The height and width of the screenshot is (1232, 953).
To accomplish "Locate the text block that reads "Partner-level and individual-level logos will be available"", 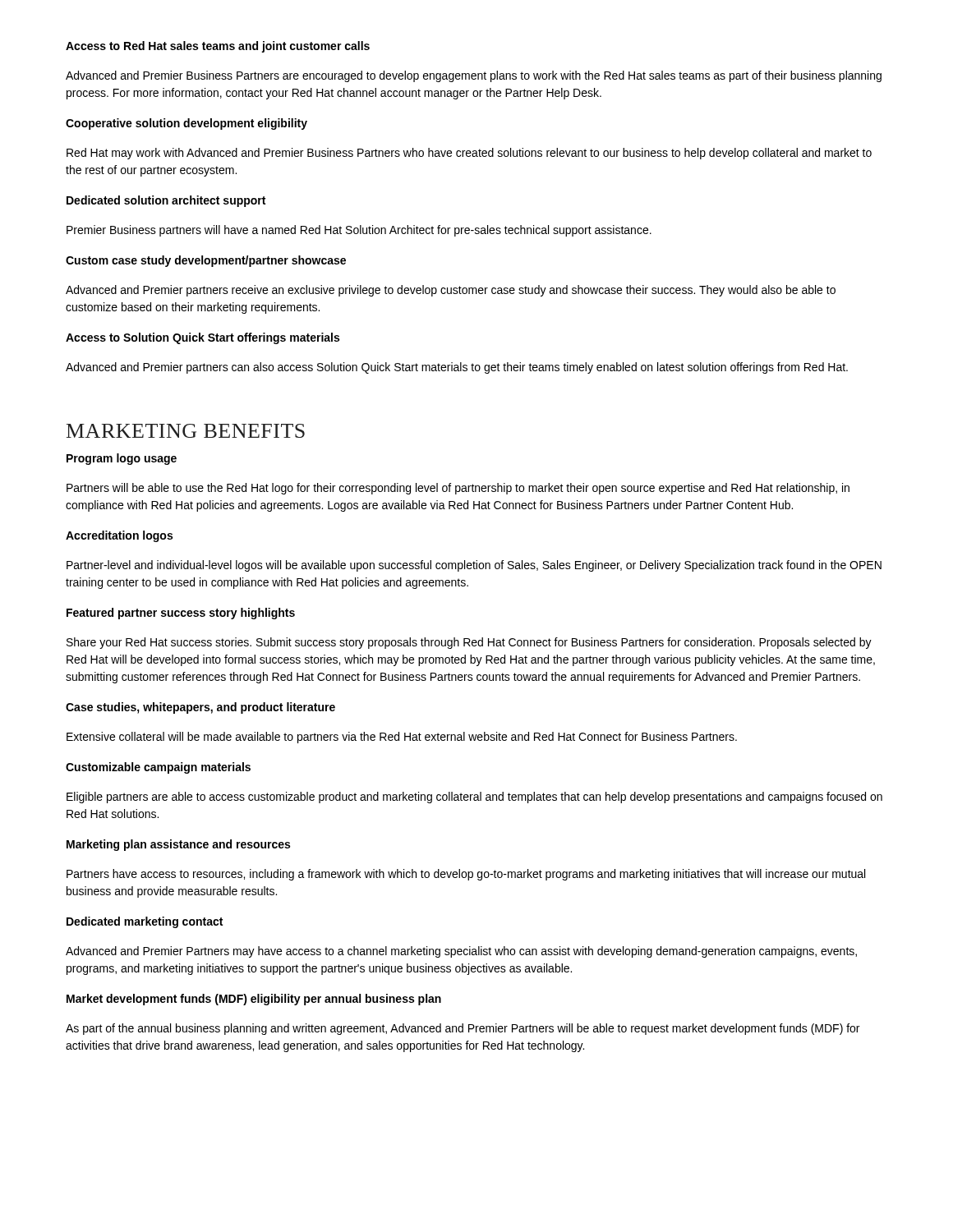I will point(476,574).
